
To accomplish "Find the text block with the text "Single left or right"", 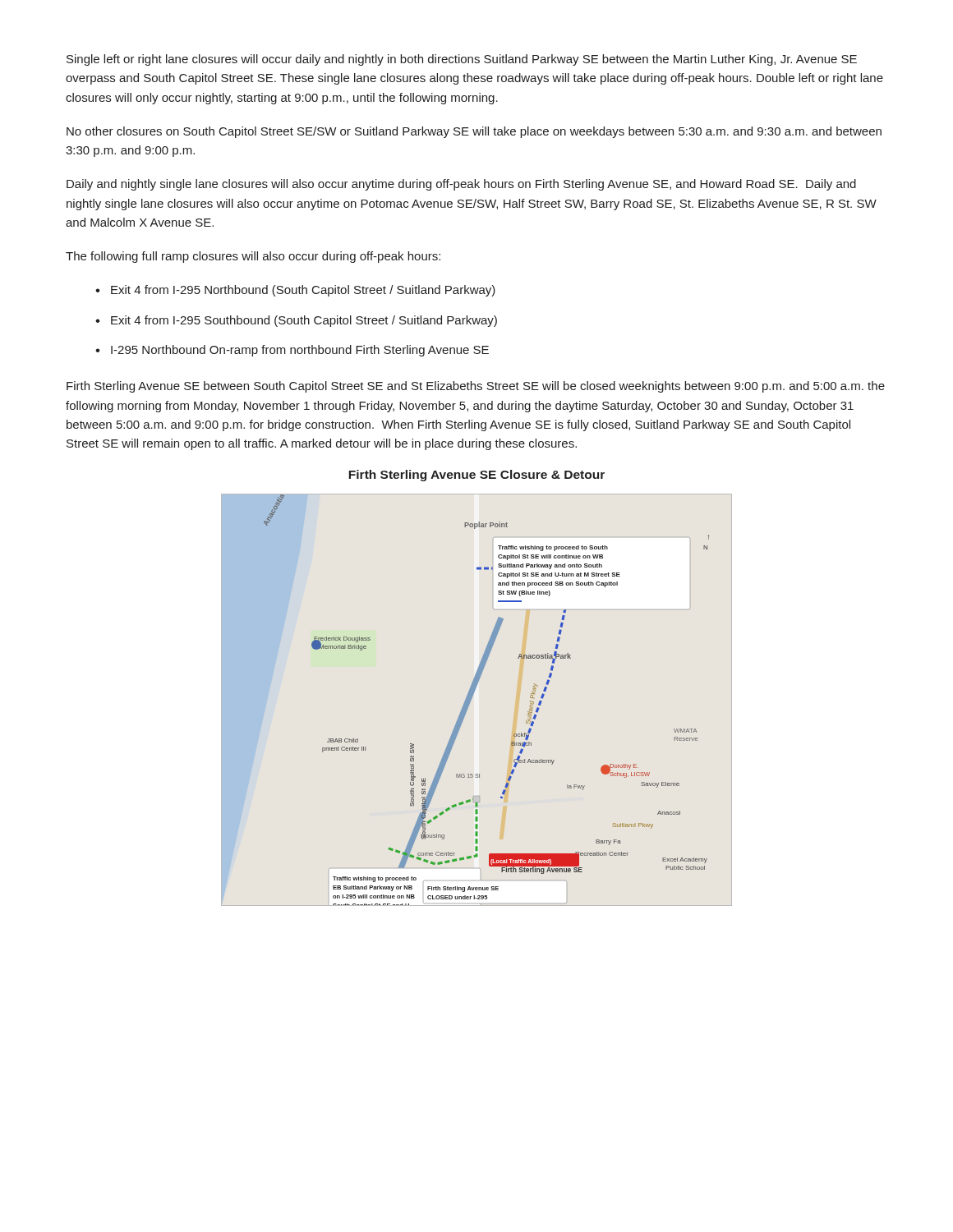I will (x=474, y=78).
